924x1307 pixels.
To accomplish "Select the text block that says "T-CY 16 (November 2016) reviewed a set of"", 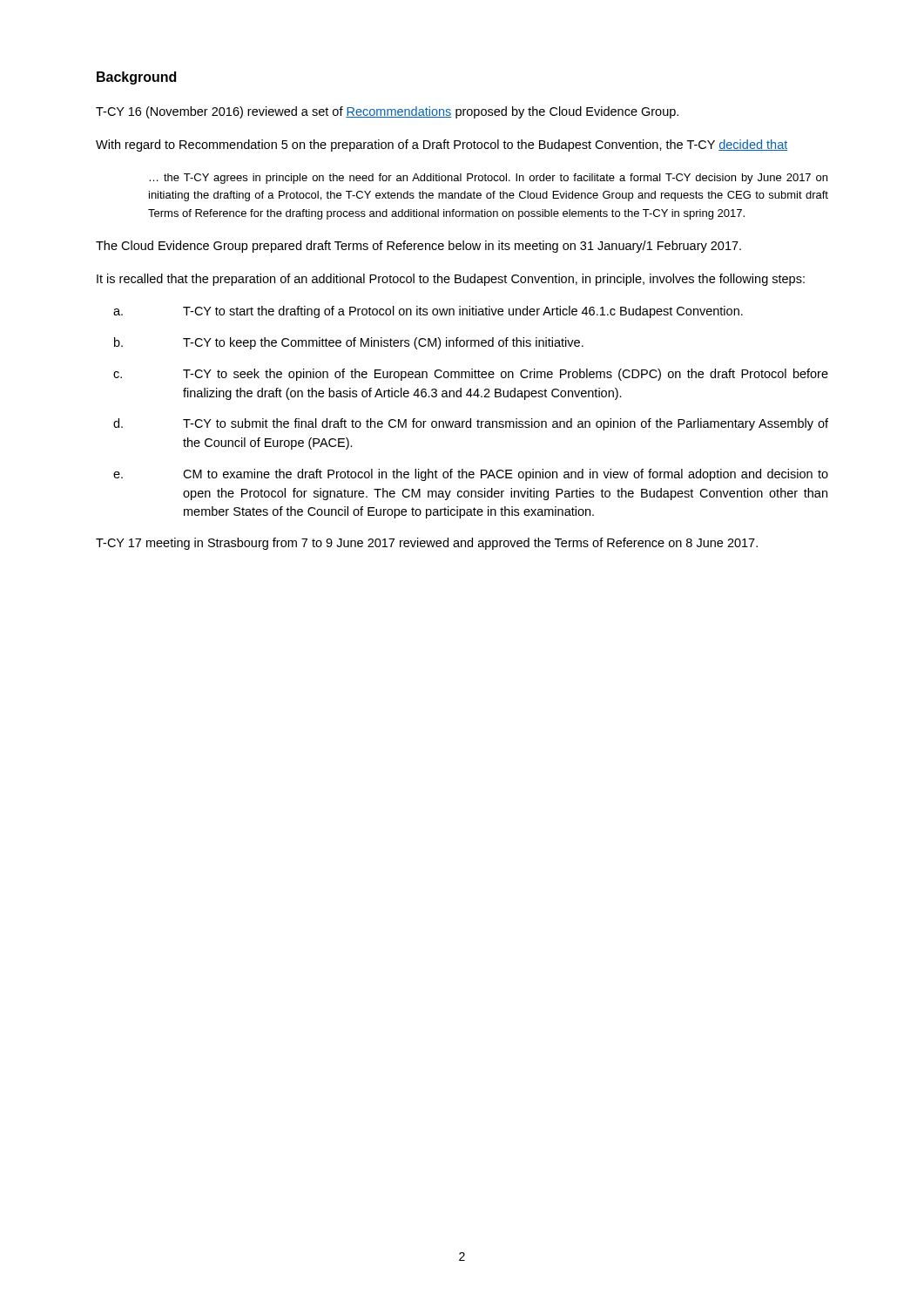I will pos(388,112).
